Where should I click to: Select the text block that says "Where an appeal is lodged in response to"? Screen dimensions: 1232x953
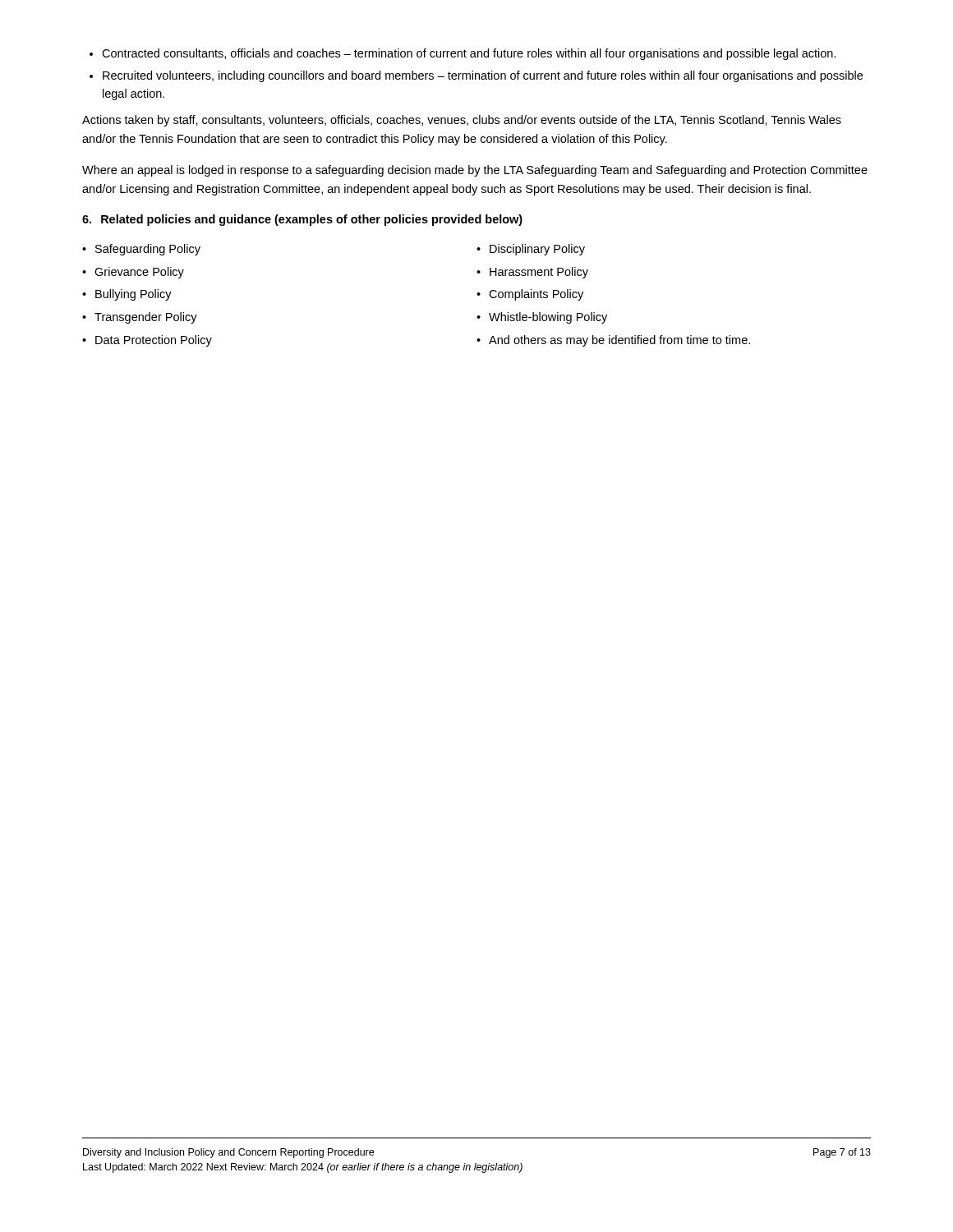(x=476, y=180)
